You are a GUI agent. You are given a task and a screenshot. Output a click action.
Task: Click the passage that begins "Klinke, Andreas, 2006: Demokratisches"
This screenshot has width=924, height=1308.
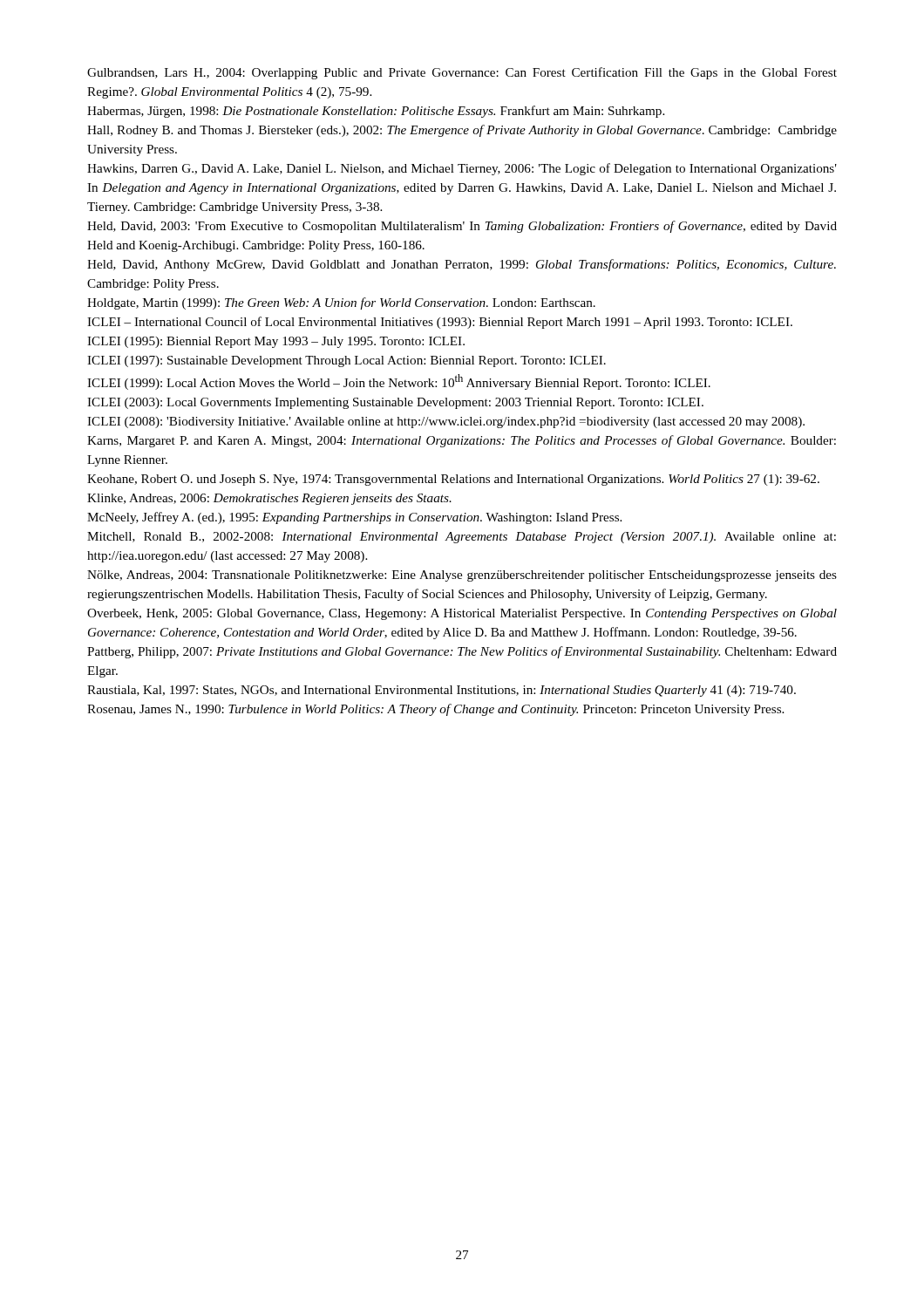270,497
